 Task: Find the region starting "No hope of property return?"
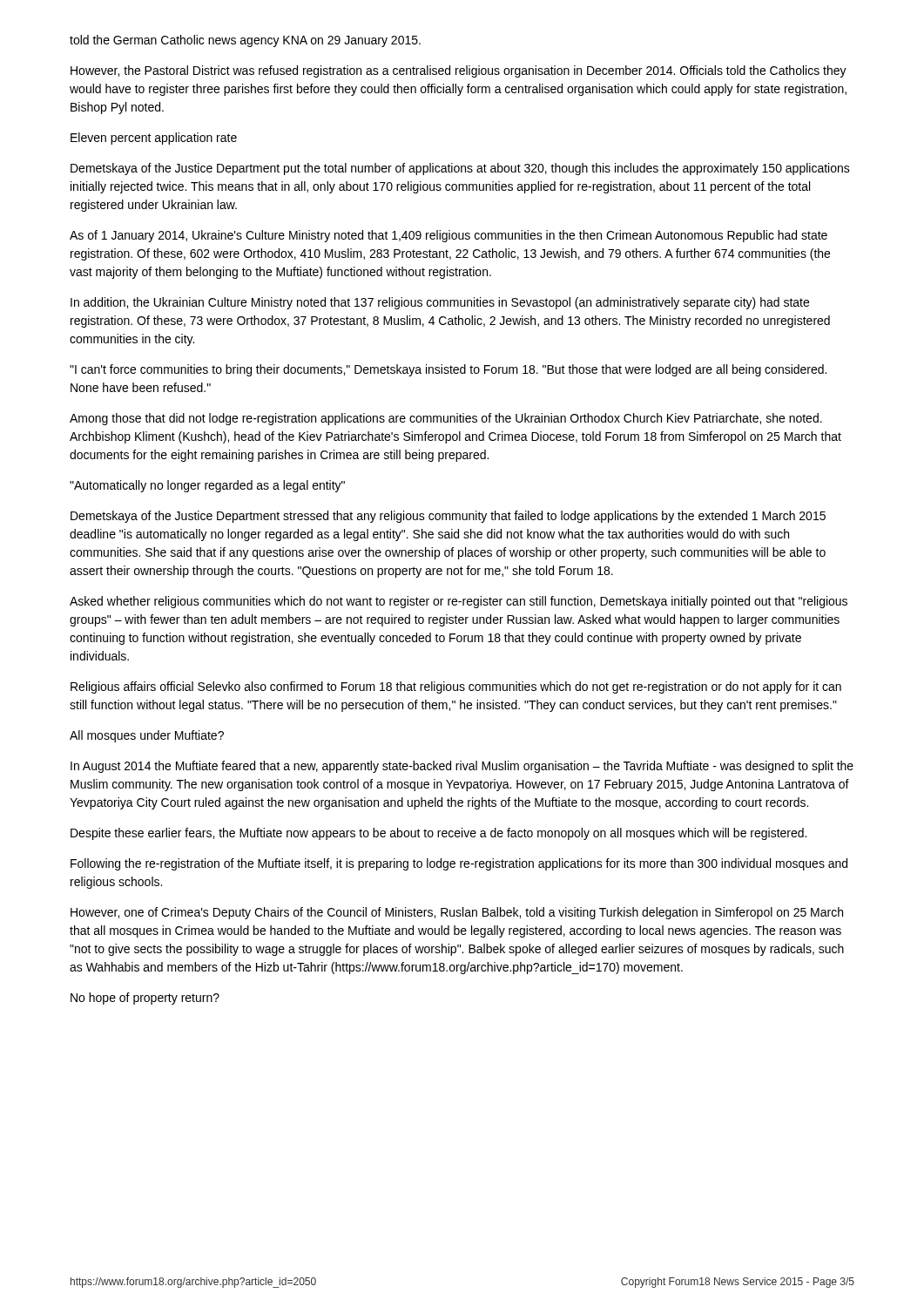145,998
